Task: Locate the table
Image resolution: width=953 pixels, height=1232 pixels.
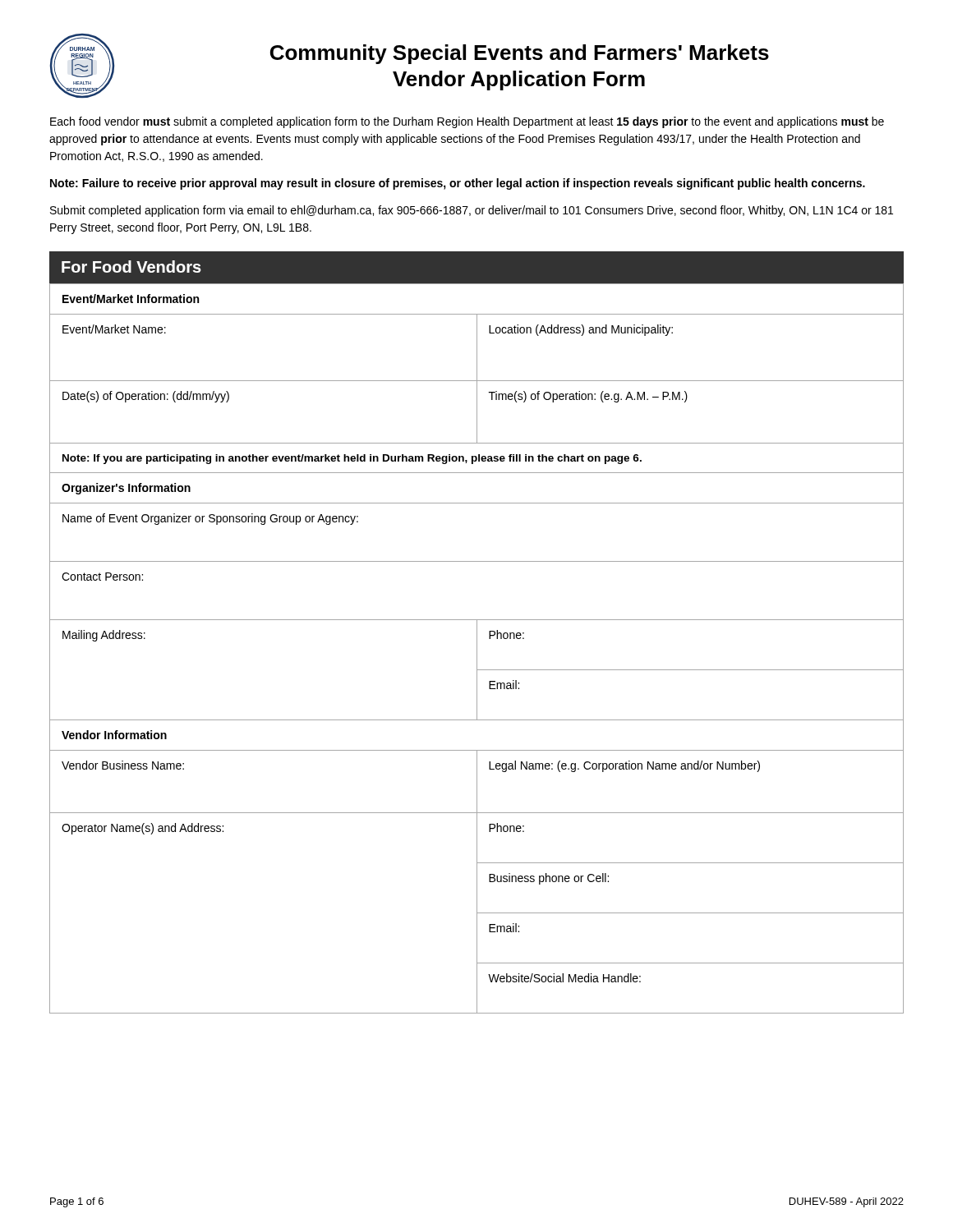Action: pyautogui.click(x=476, y=648)
